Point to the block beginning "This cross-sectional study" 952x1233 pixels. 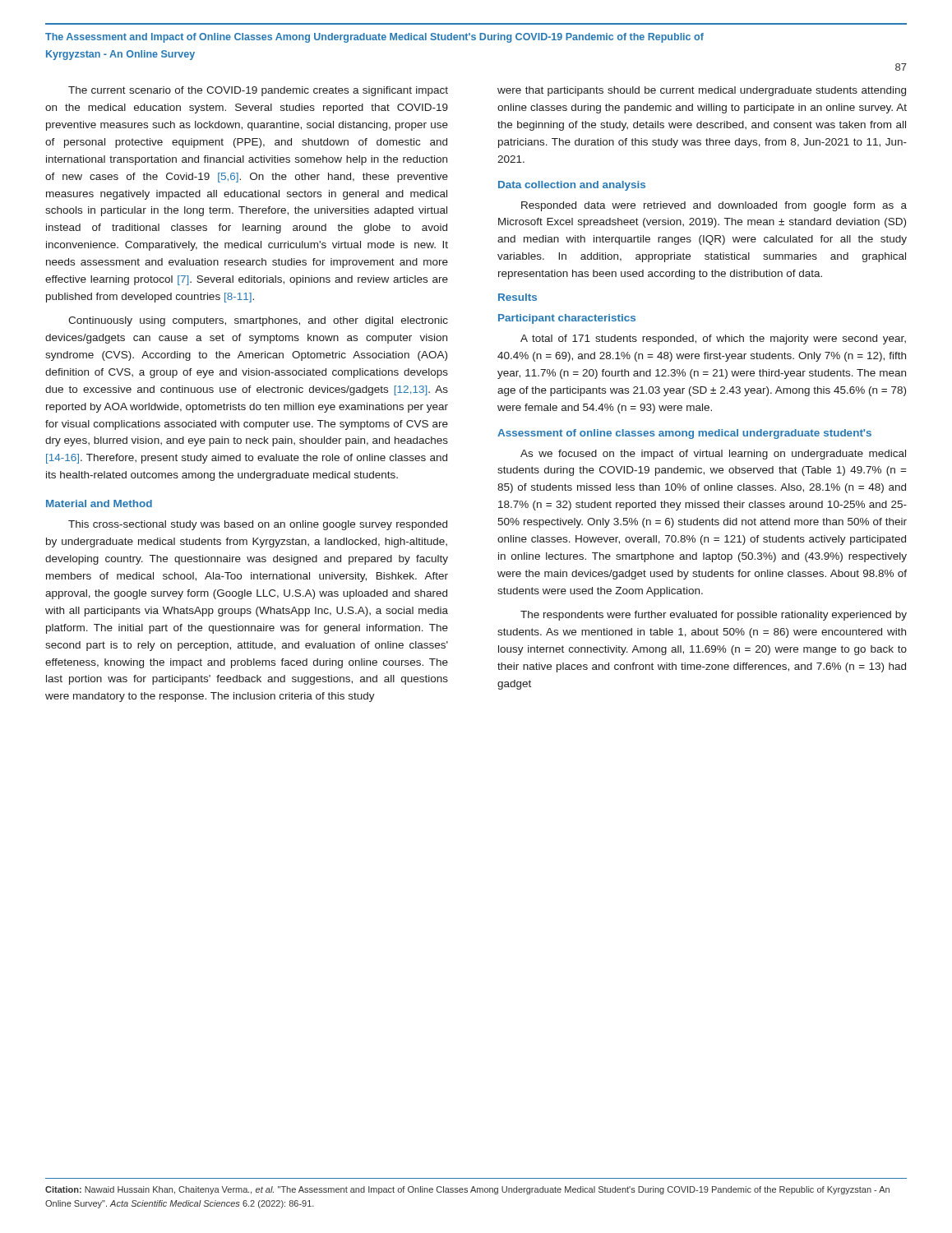[x=247, y=611]
